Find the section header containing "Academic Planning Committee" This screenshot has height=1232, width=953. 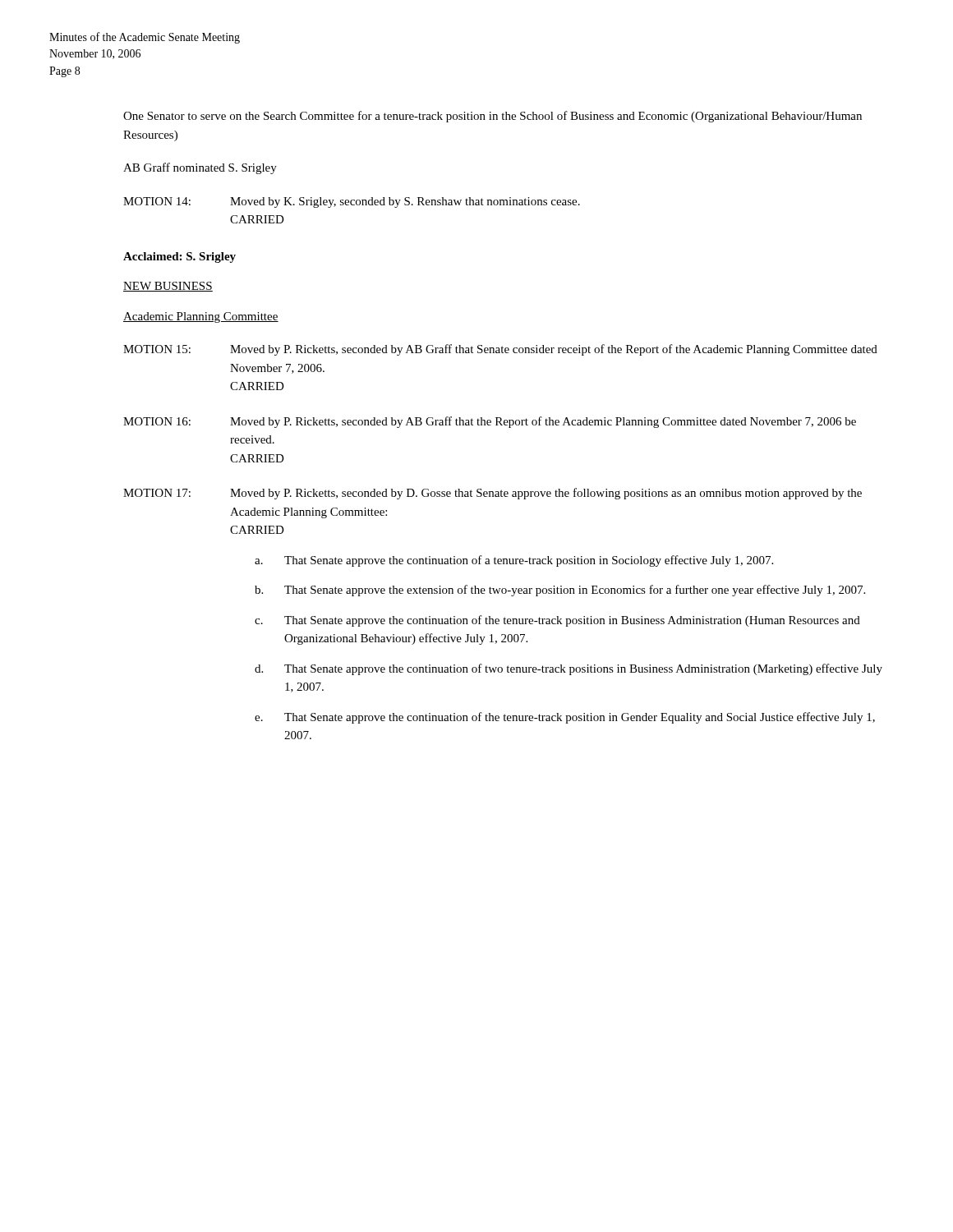(201, 316)
